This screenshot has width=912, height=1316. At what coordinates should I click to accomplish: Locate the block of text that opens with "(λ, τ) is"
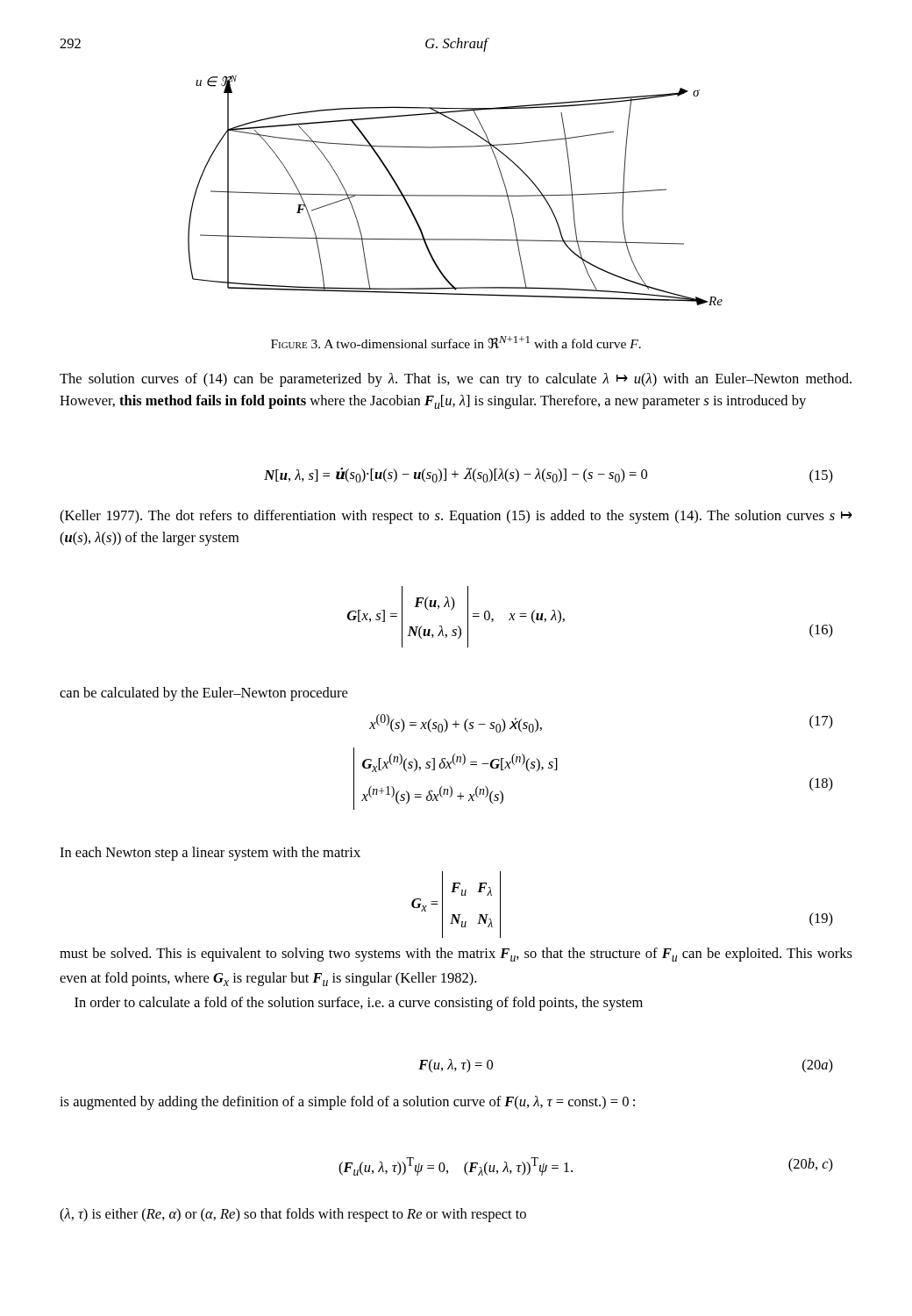(x=293, y=1214)
